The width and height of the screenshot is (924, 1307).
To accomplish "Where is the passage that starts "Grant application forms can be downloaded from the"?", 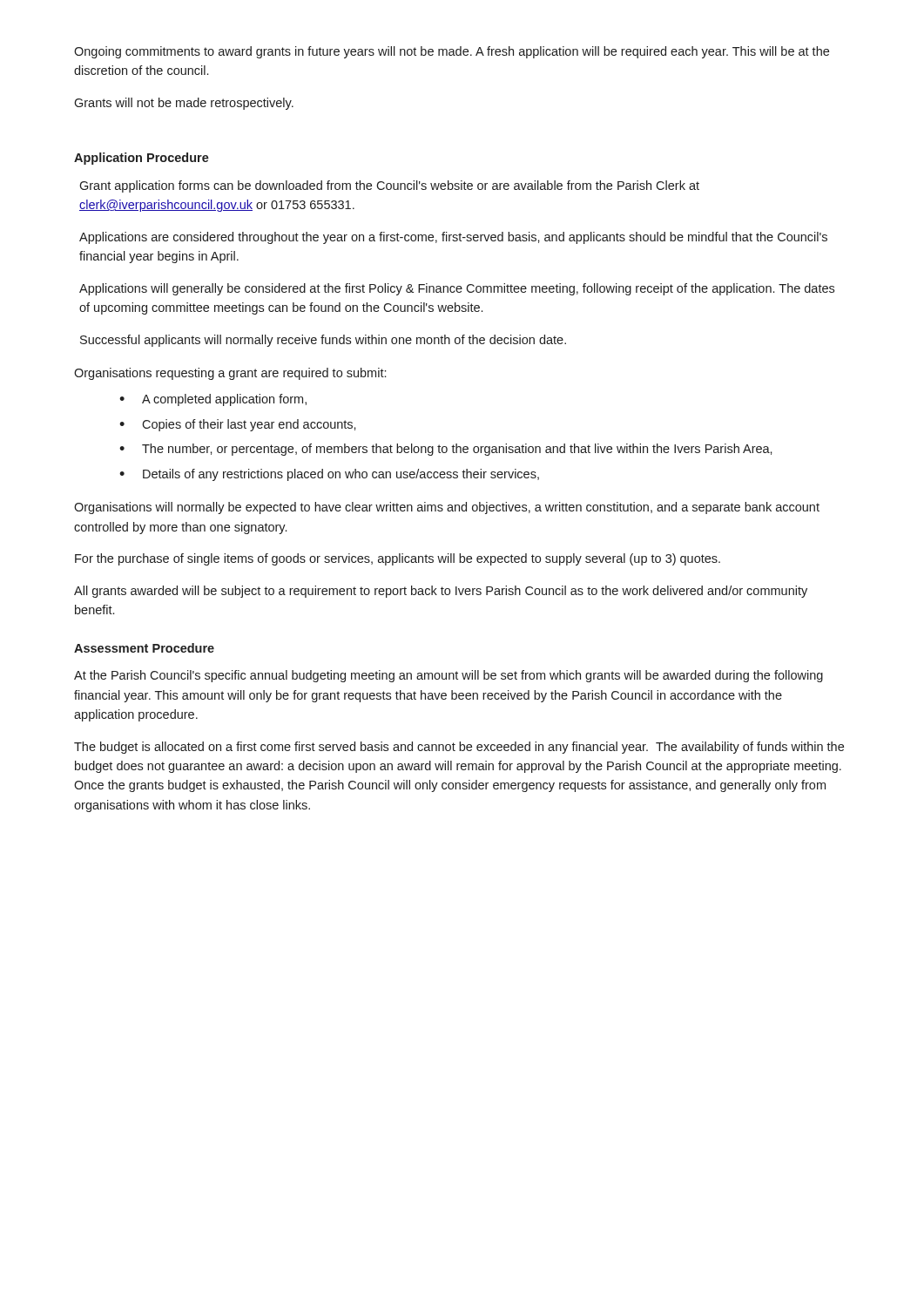I will (389, 195).
